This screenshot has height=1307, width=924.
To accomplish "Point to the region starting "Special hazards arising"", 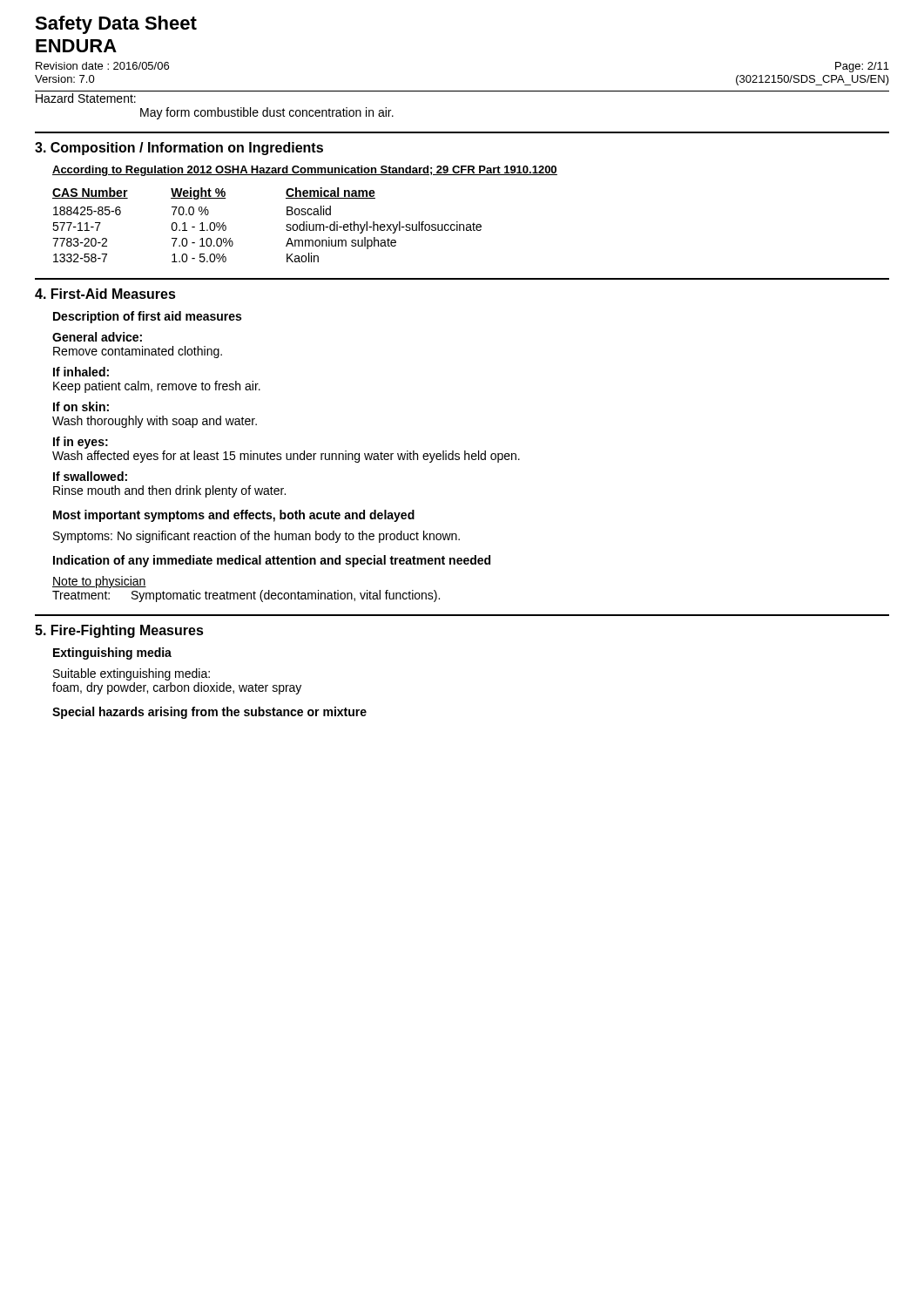I will coord(209,712).
